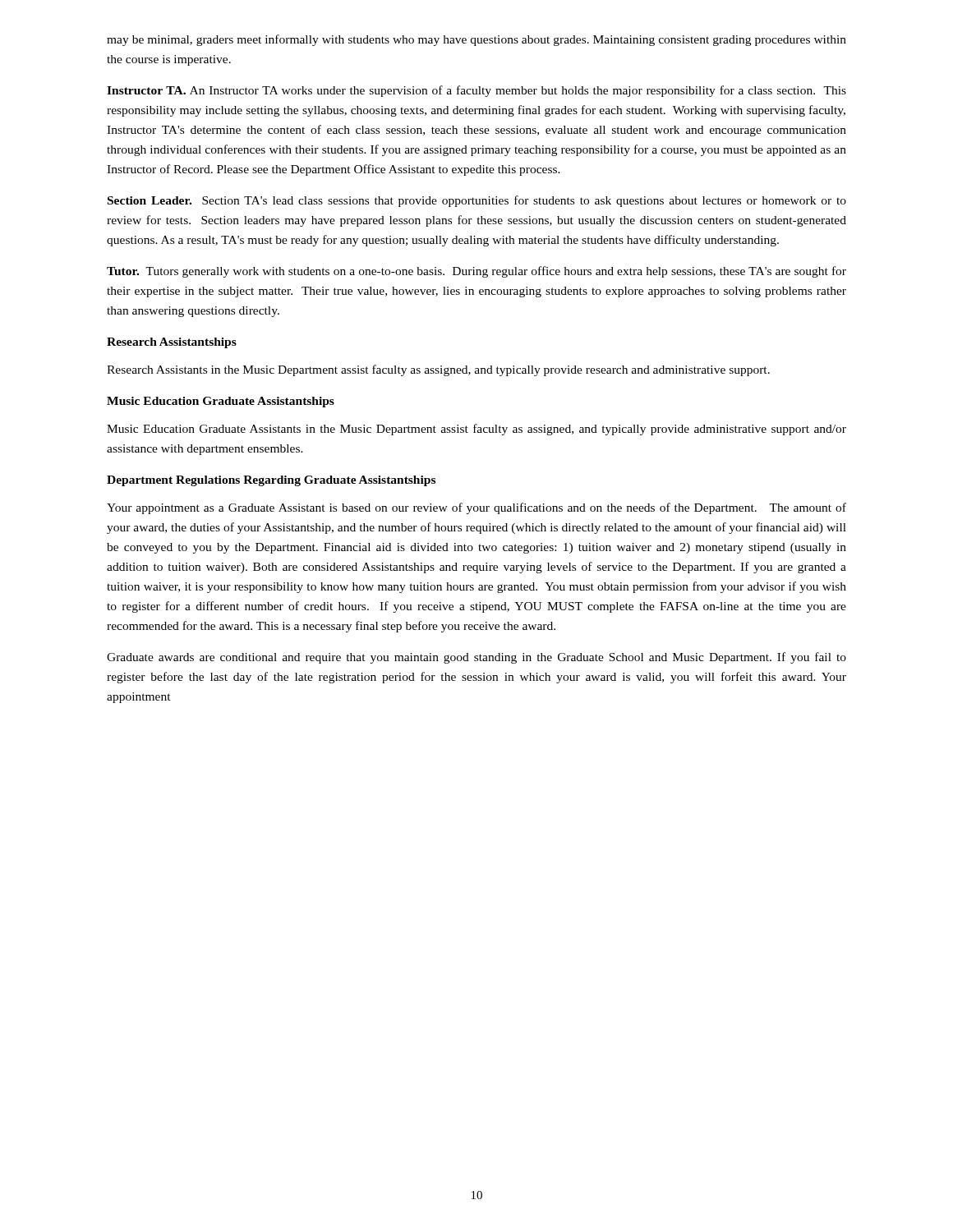Point to the element starting "Research Assistants in"
Screen dimensions: 1232x953
(x=476, y=370)
